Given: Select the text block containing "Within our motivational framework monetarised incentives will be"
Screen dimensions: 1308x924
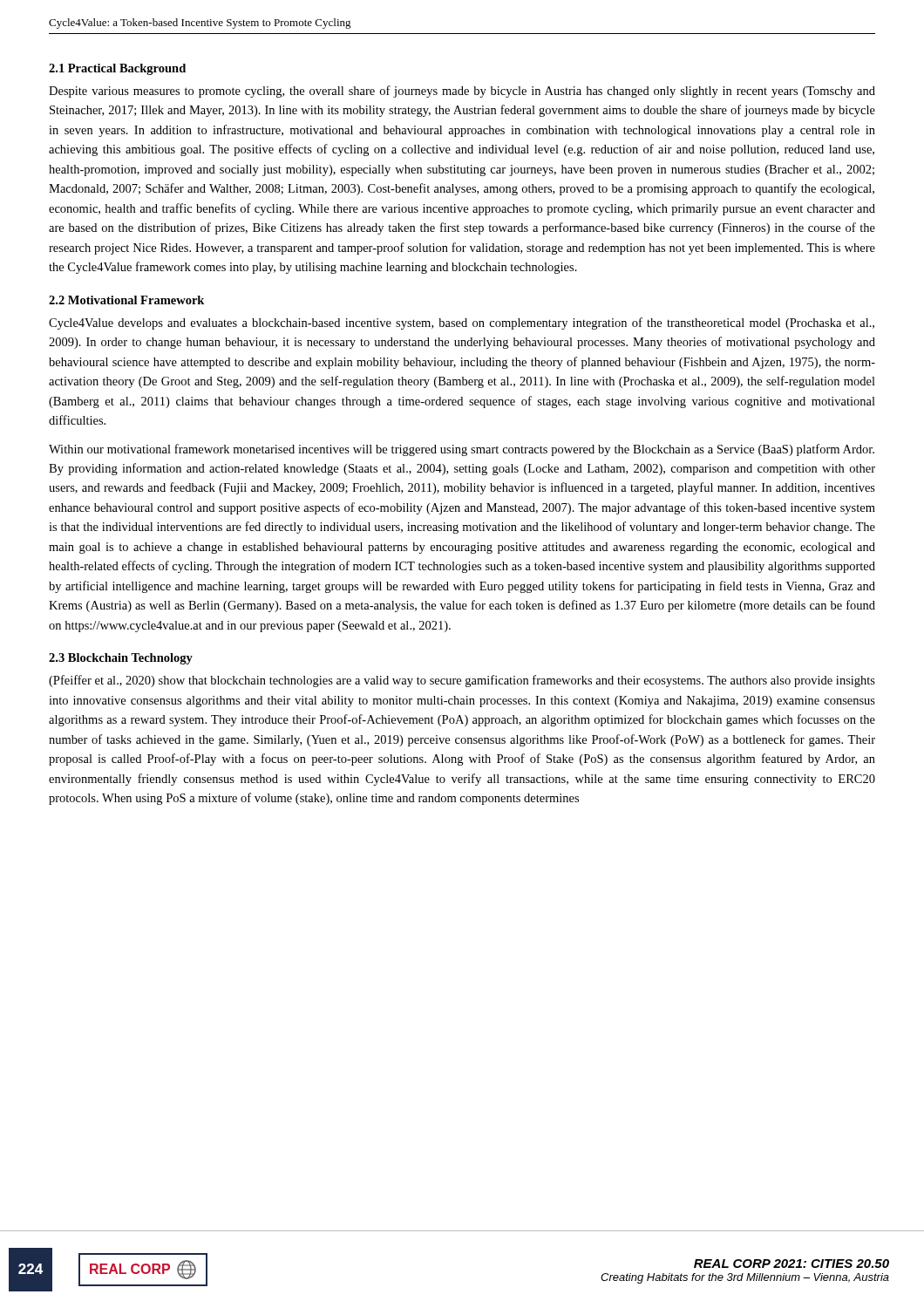Looking at the screenshot, I should point(462,537).
